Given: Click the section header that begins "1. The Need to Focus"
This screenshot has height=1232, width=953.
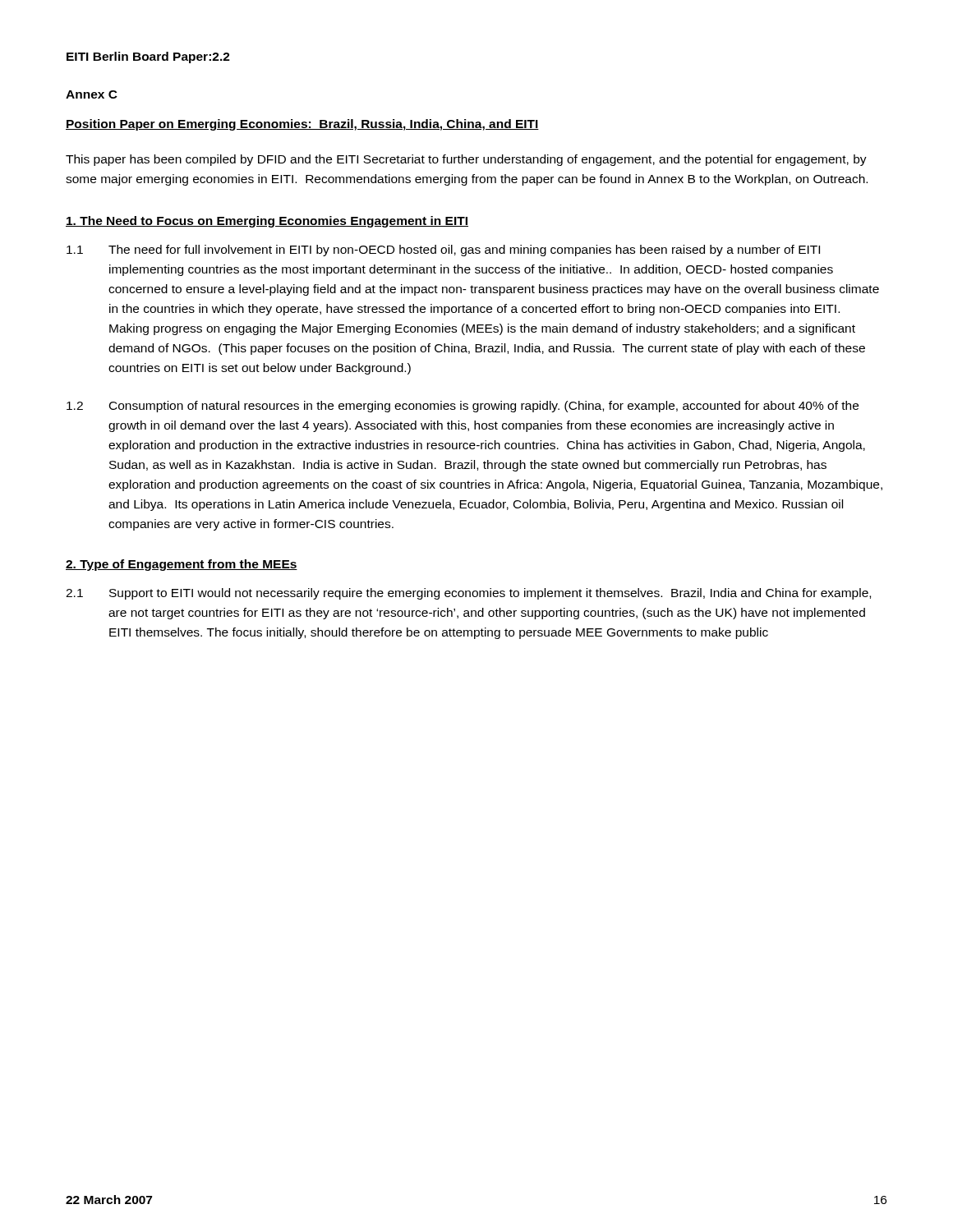Looking at the screenshot, I should [x=267, y=221].
